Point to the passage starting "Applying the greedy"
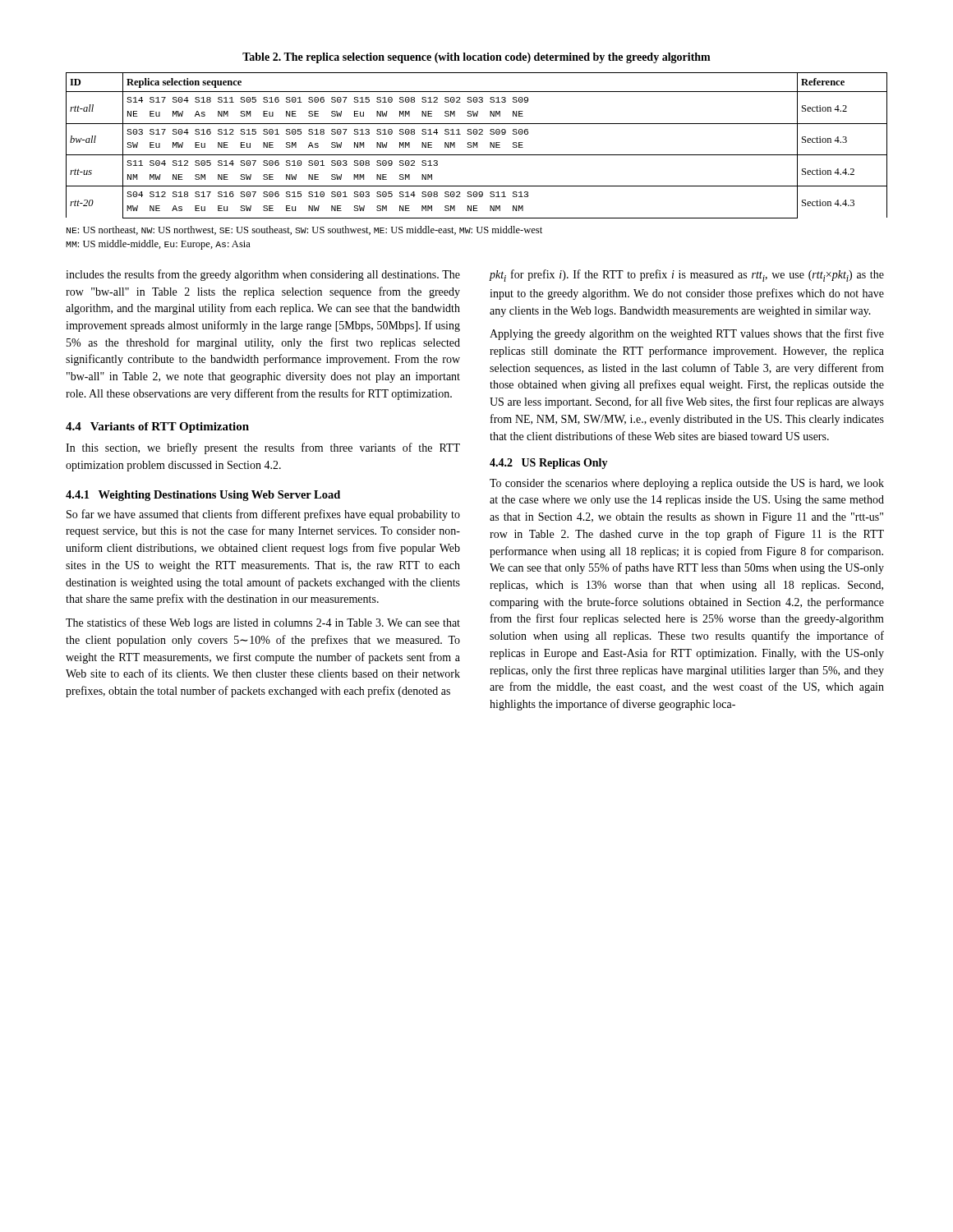Image resolution: width=953 pixels, height=1232 pixels. click(687, 385)
